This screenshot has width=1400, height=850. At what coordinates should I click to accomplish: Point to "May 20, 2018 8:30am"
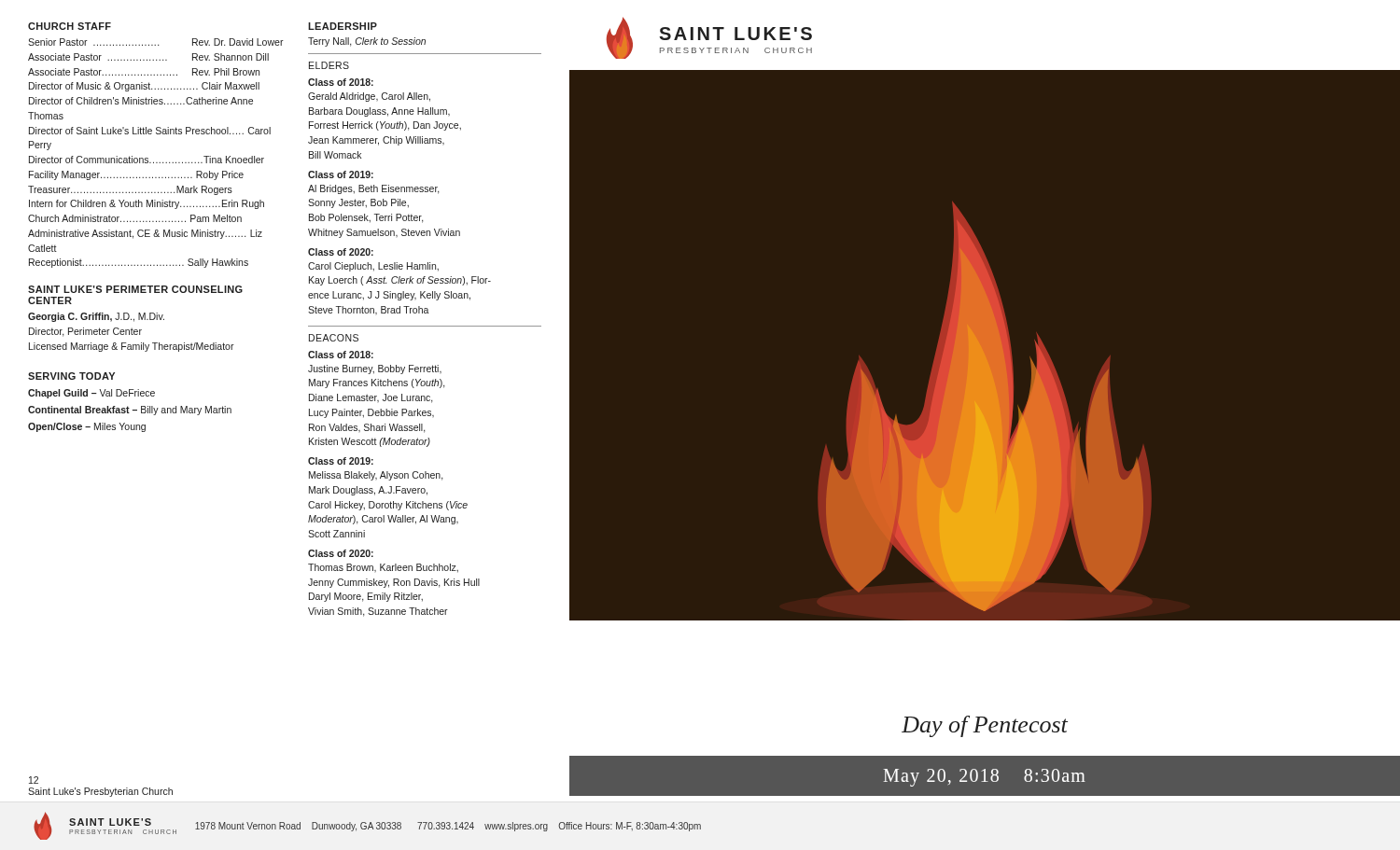click(985, 775)
